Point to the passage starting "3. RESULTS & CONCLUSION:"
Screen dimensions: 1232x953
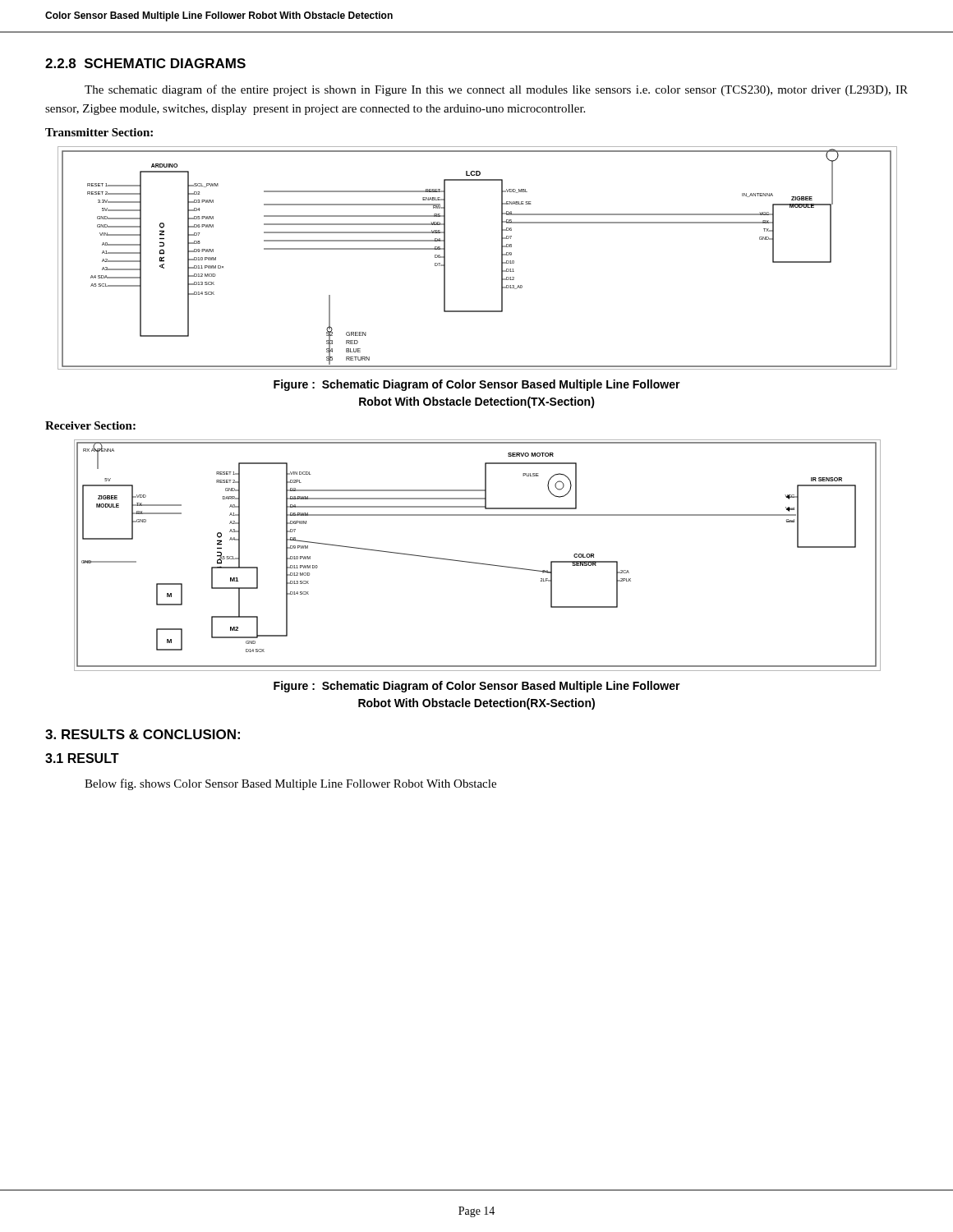[x=143, y=734]
